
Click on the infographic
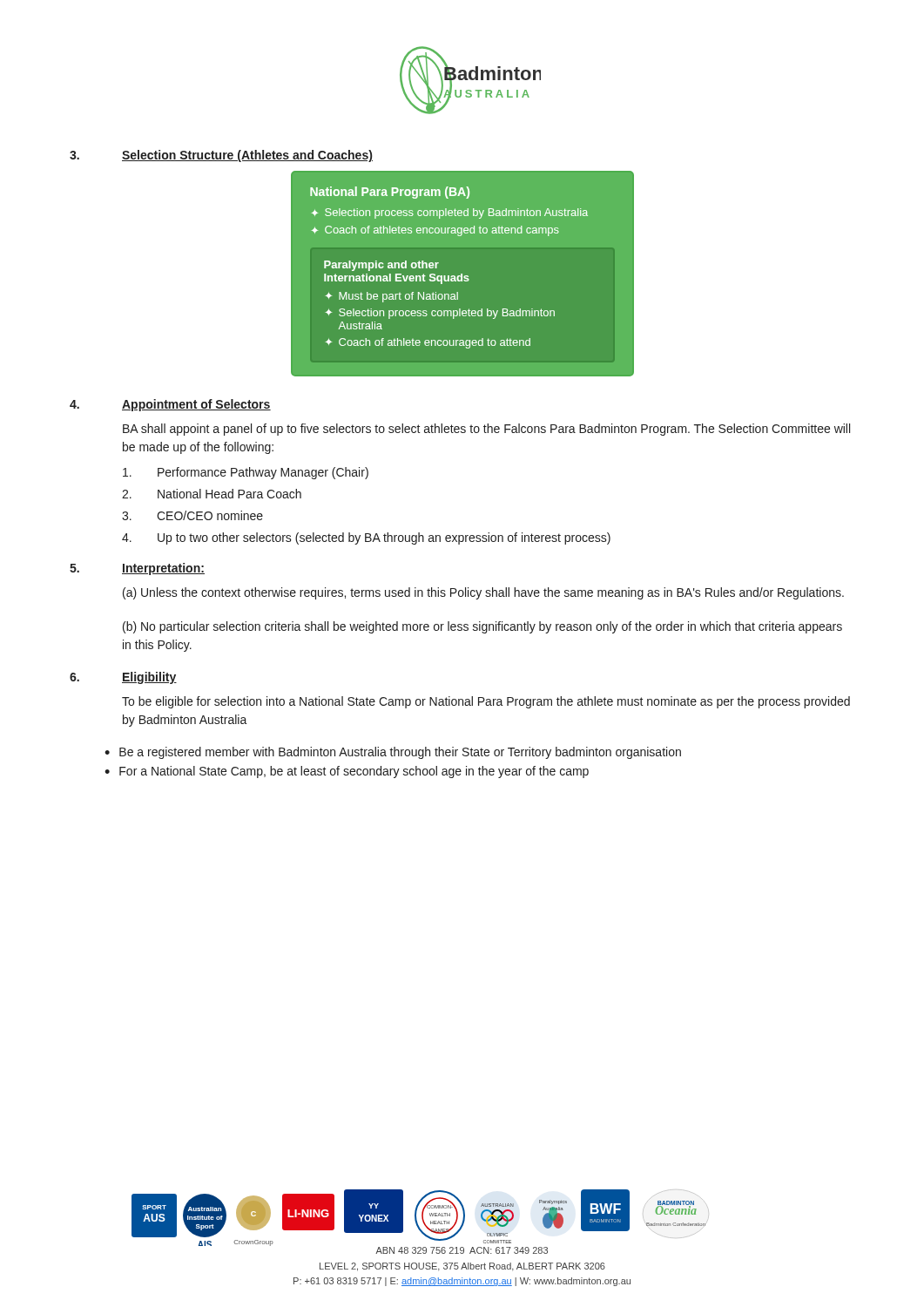pos(462,274)
